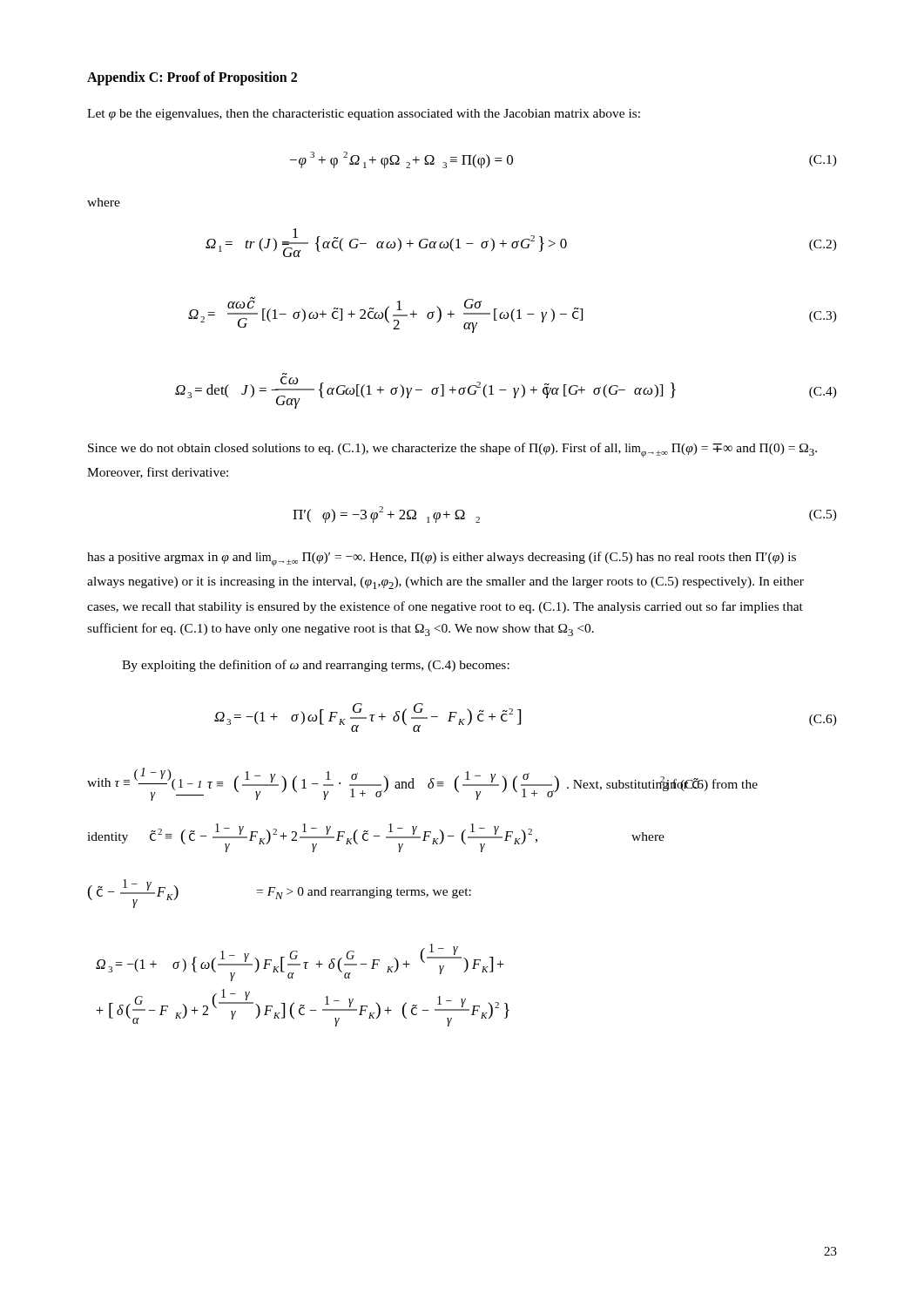Locate the region starting "with τ ≡ (1 − γγ)(1 − 1"
The height and width of the screenshot is (1307, 924).
click(x=423, y=783)
